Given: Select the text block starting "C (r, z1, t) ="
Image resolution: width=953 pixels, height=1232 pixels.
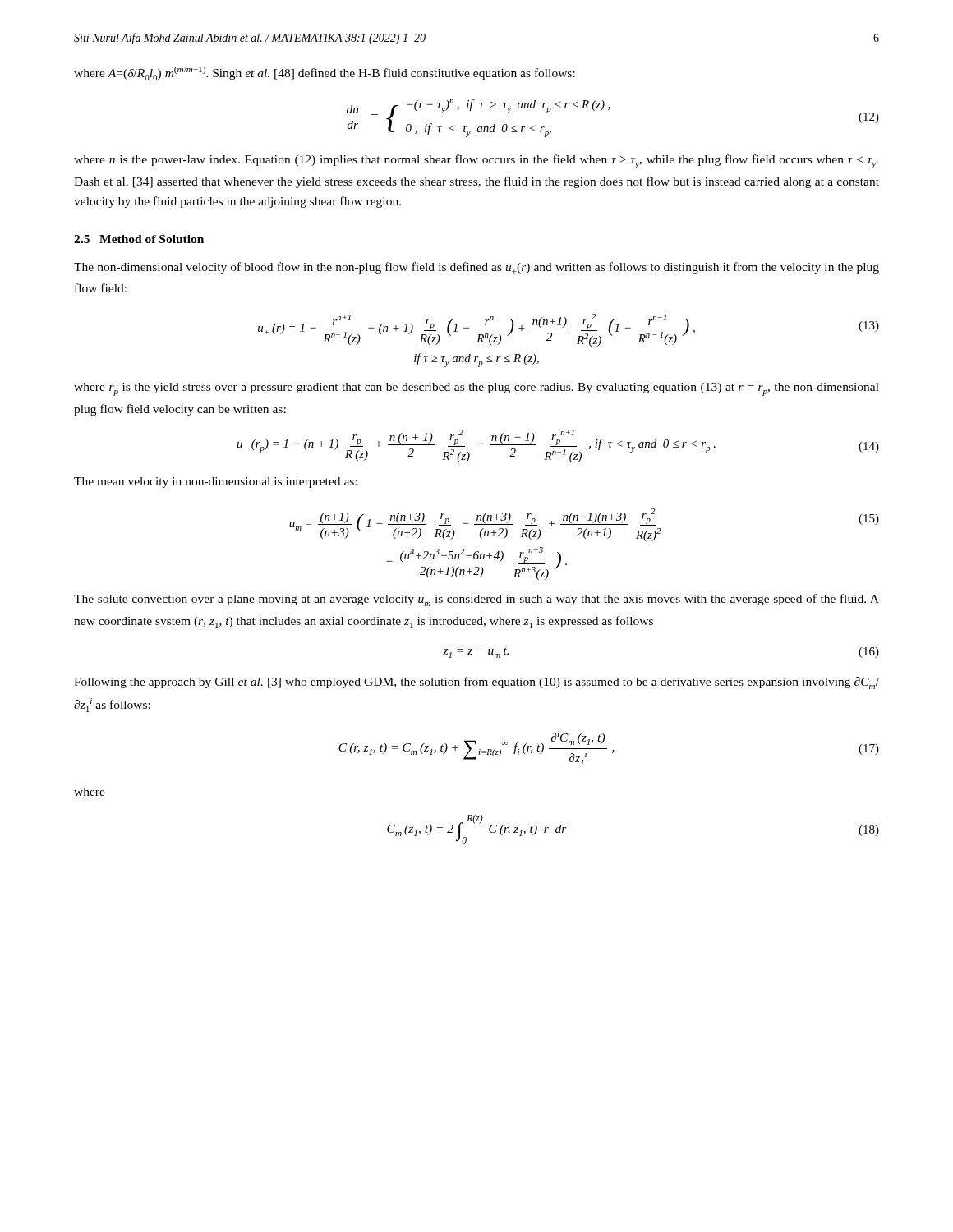Looking at the screenshot, I should point(609,748).
